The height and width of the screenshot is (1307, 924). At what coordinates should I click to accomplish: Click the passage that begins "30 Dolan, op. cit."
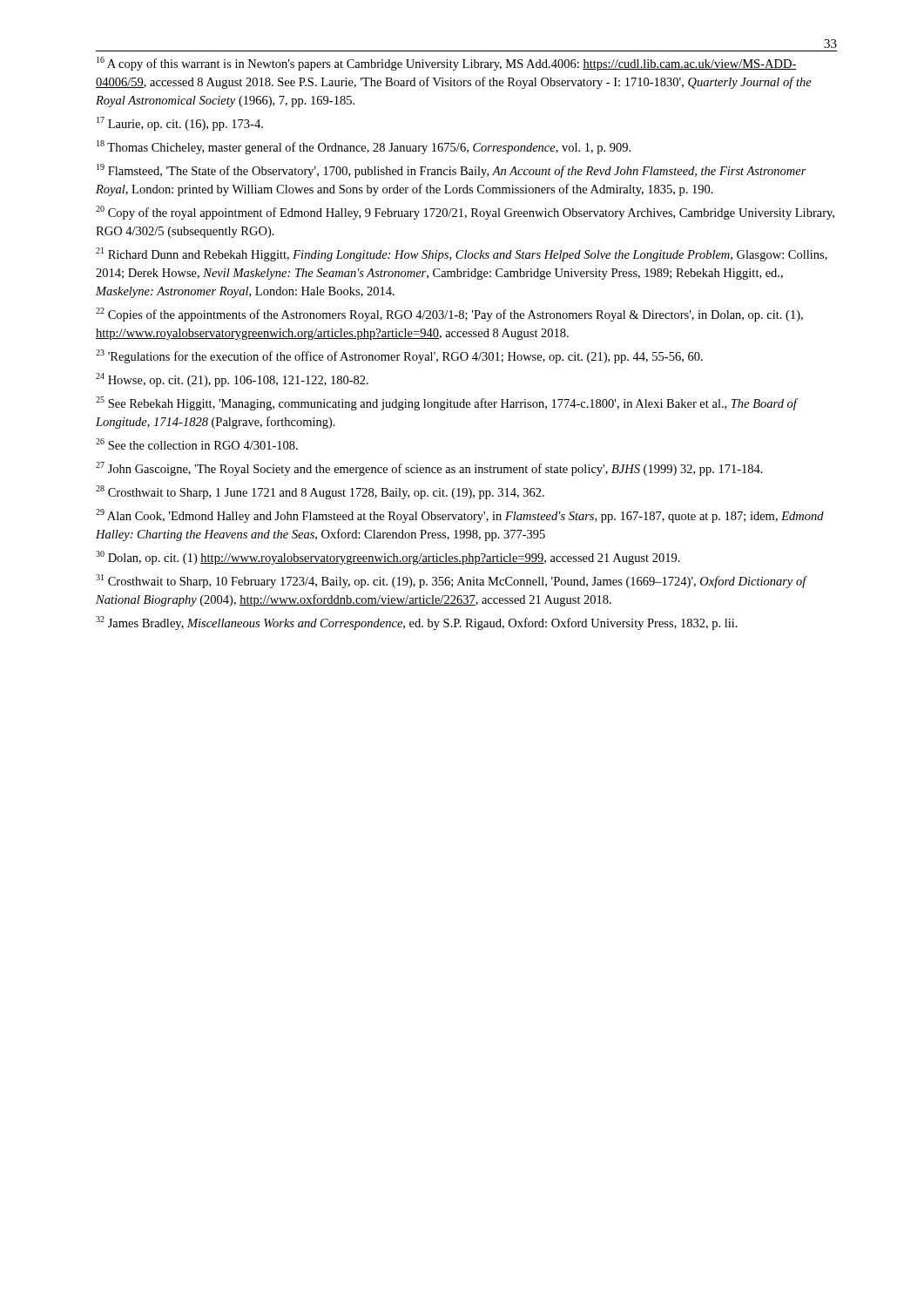pos(388,557)
